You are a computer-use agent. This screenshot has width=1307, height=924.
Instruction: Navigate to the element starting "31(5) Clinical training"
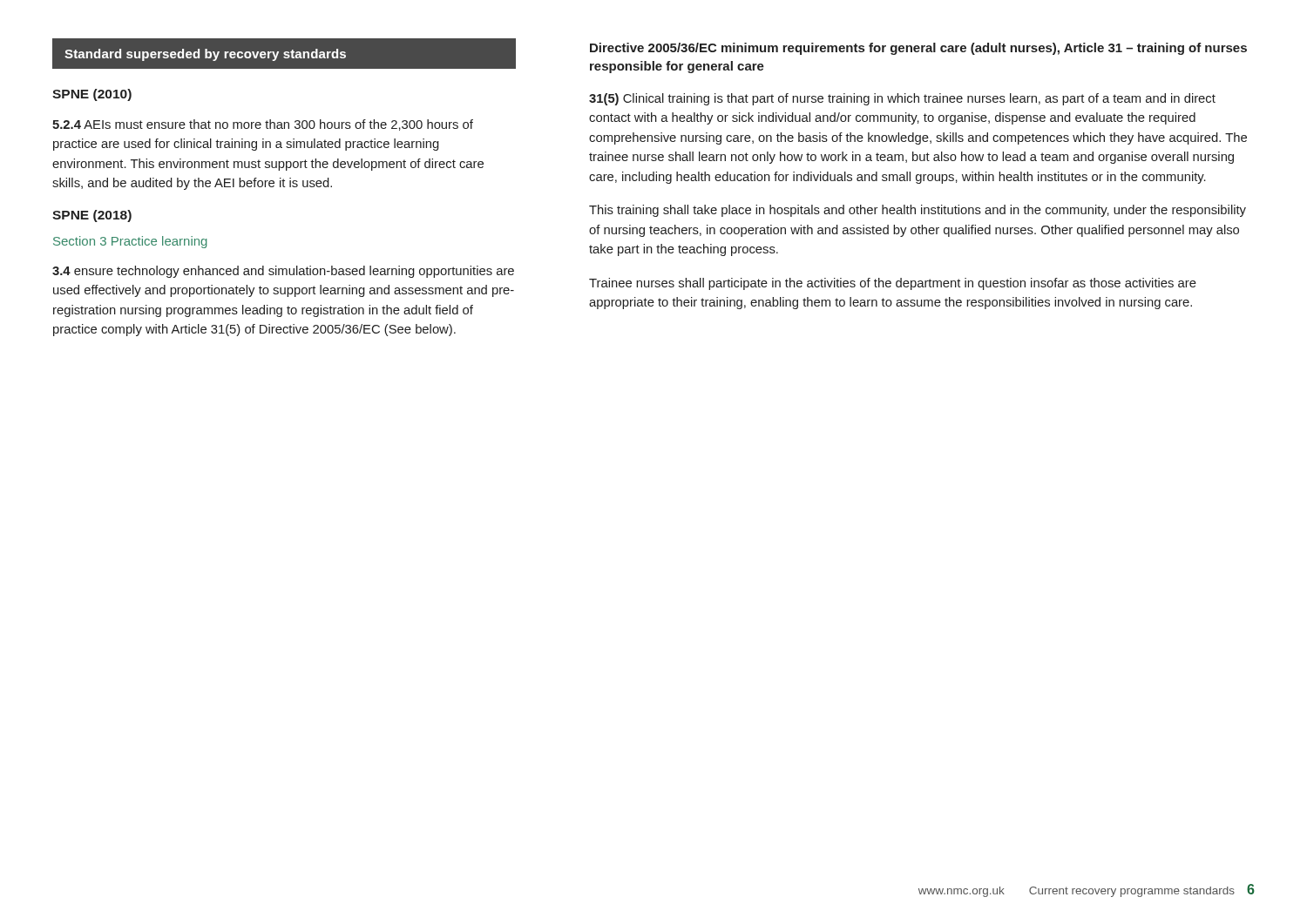[922, 138]
